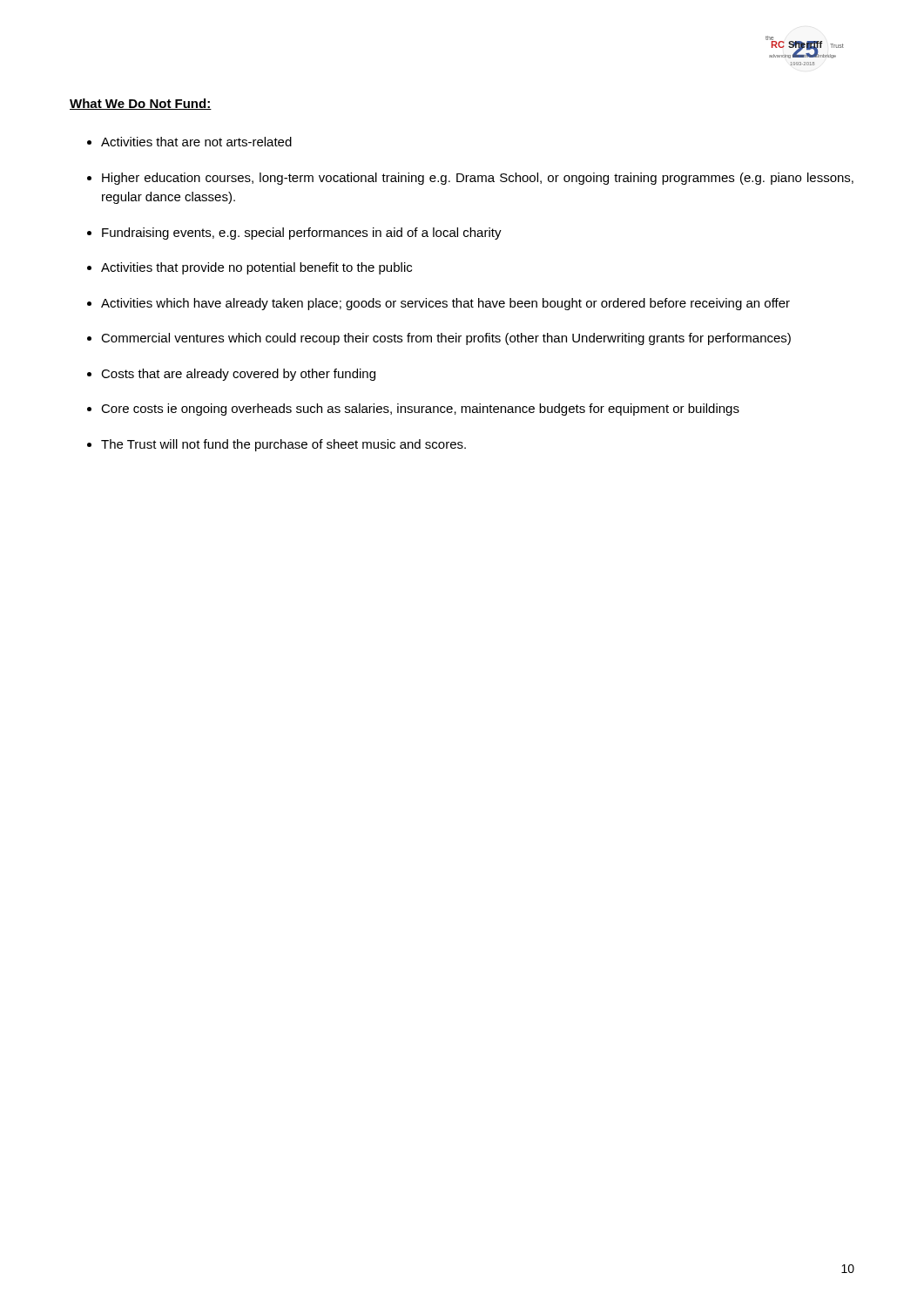
Task: Find the element starting "Activities that provide no potential benefit"
Action: pyautogui.click(x=257, y=267)
